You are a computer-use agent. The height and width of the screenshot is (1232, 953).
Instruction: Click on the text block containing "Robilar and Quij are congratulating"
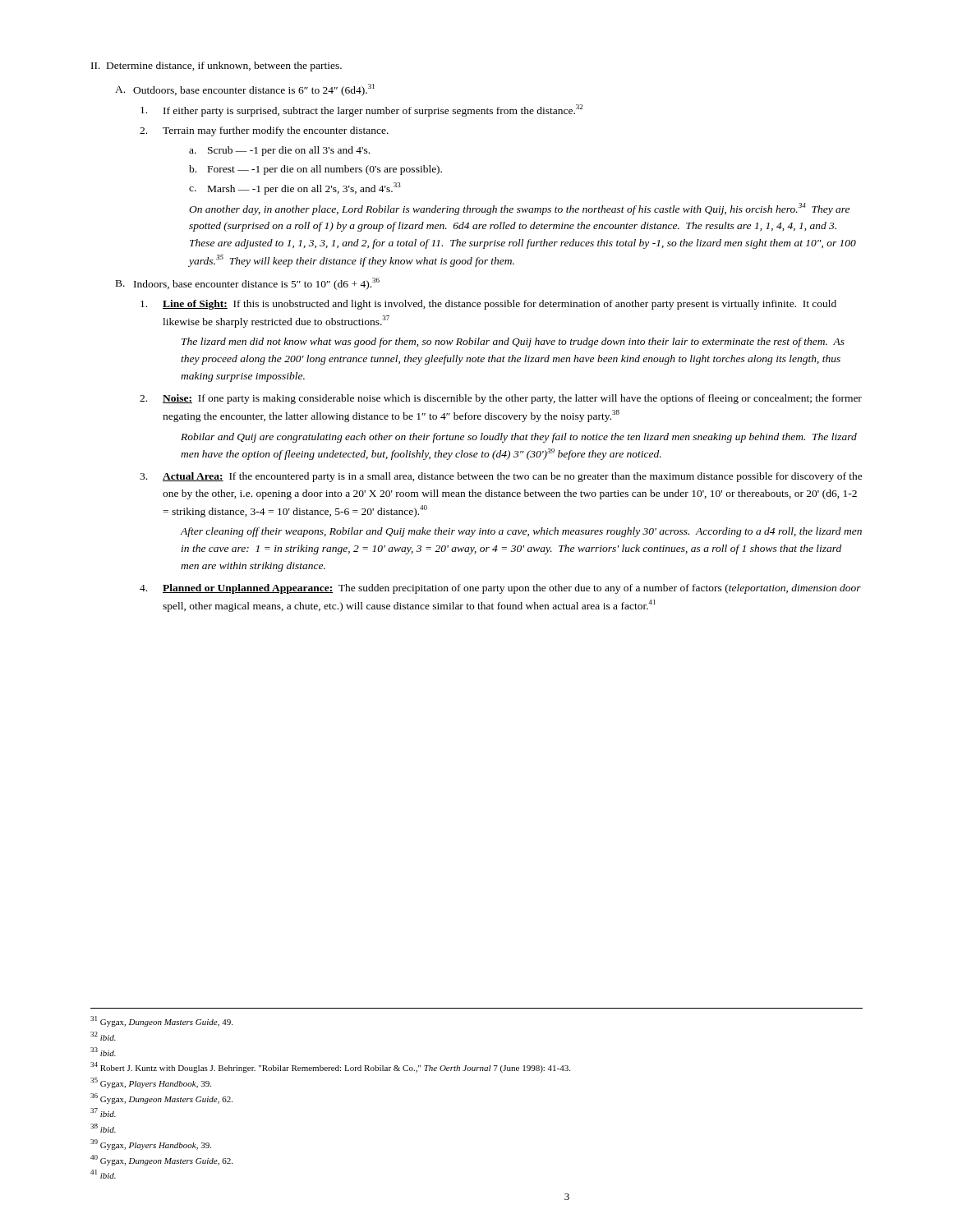click(522, 446)
